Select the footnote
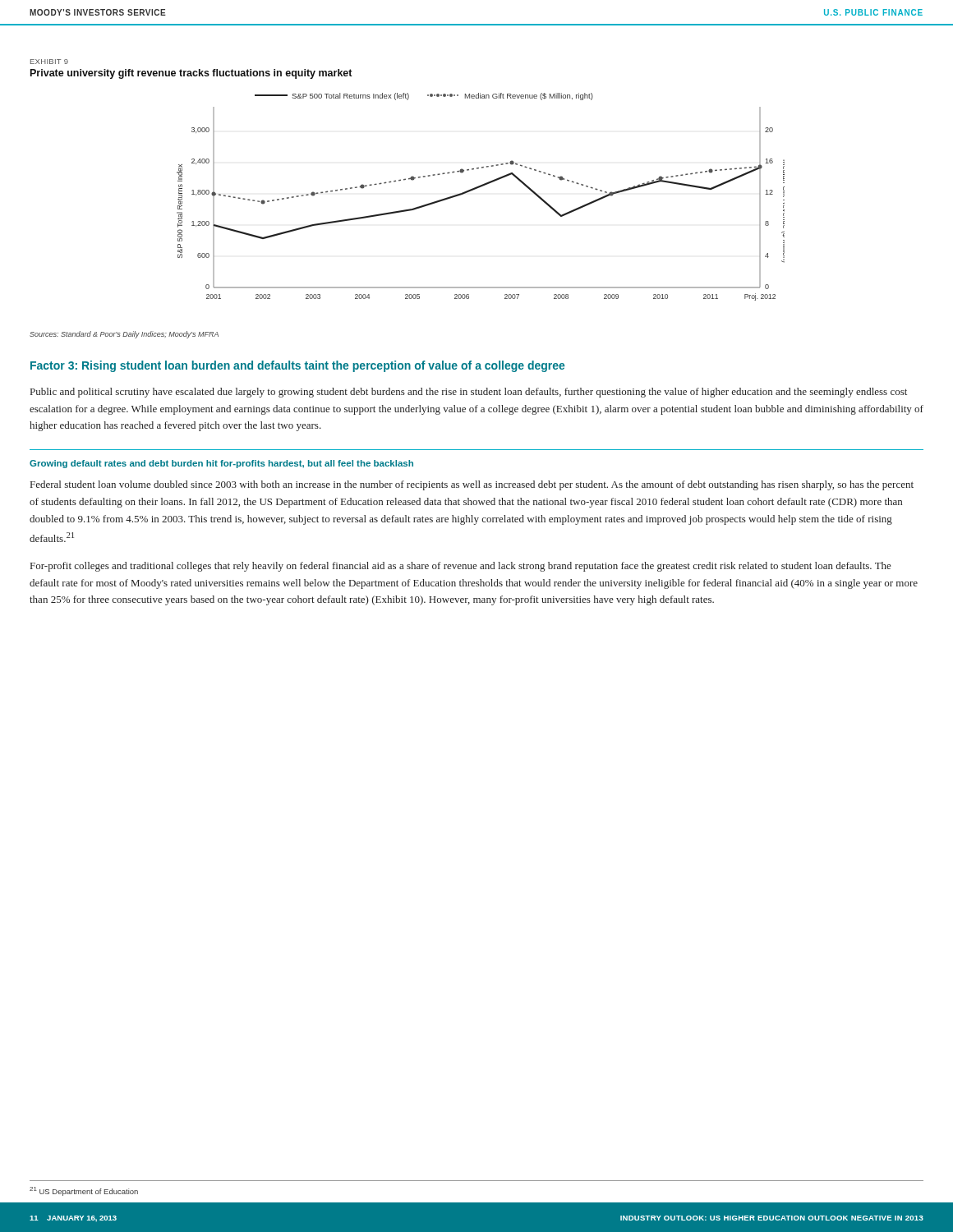 tap(476, 1190)
